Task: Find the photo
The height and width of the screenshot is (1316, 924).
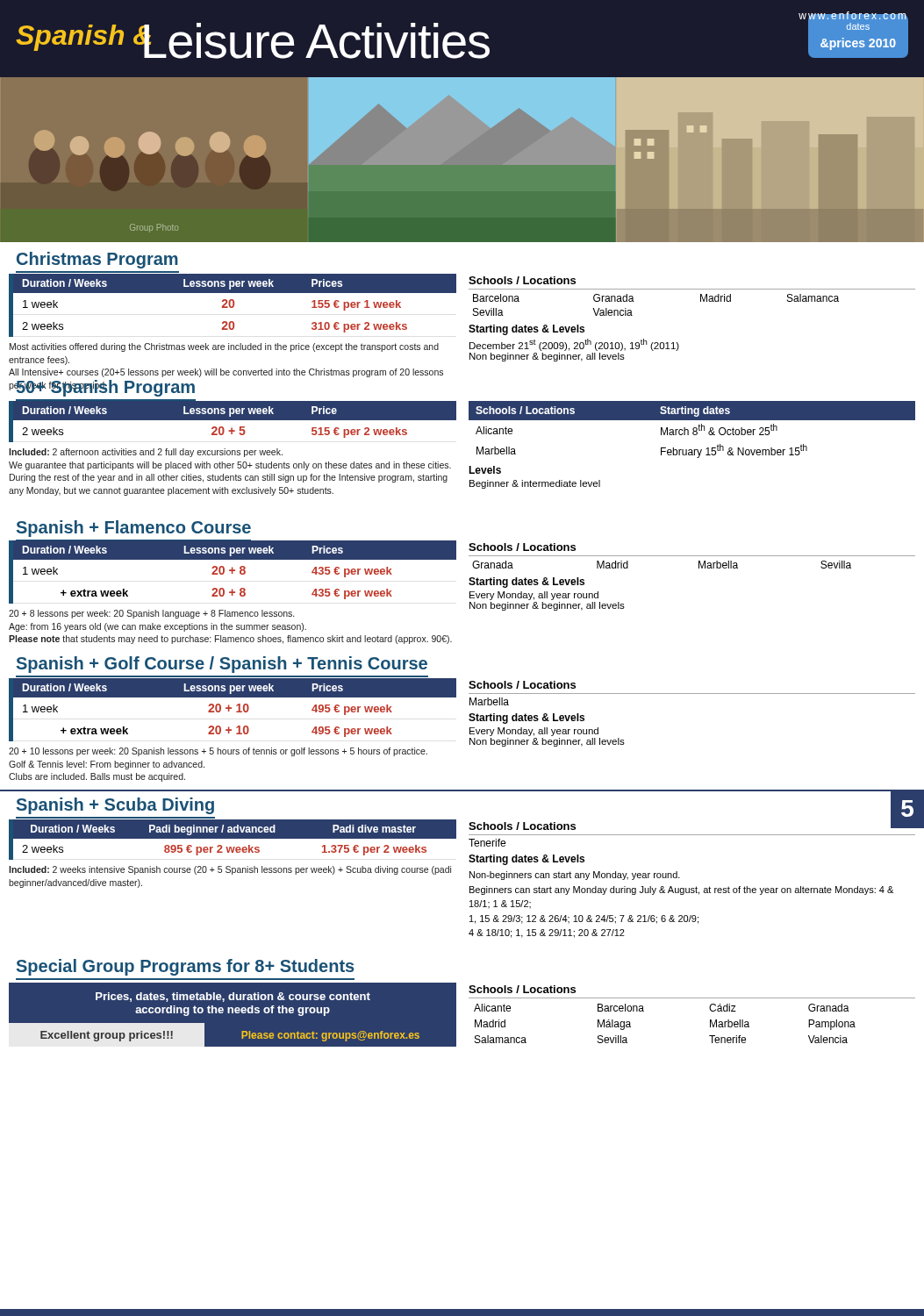Action: point(462,160)
